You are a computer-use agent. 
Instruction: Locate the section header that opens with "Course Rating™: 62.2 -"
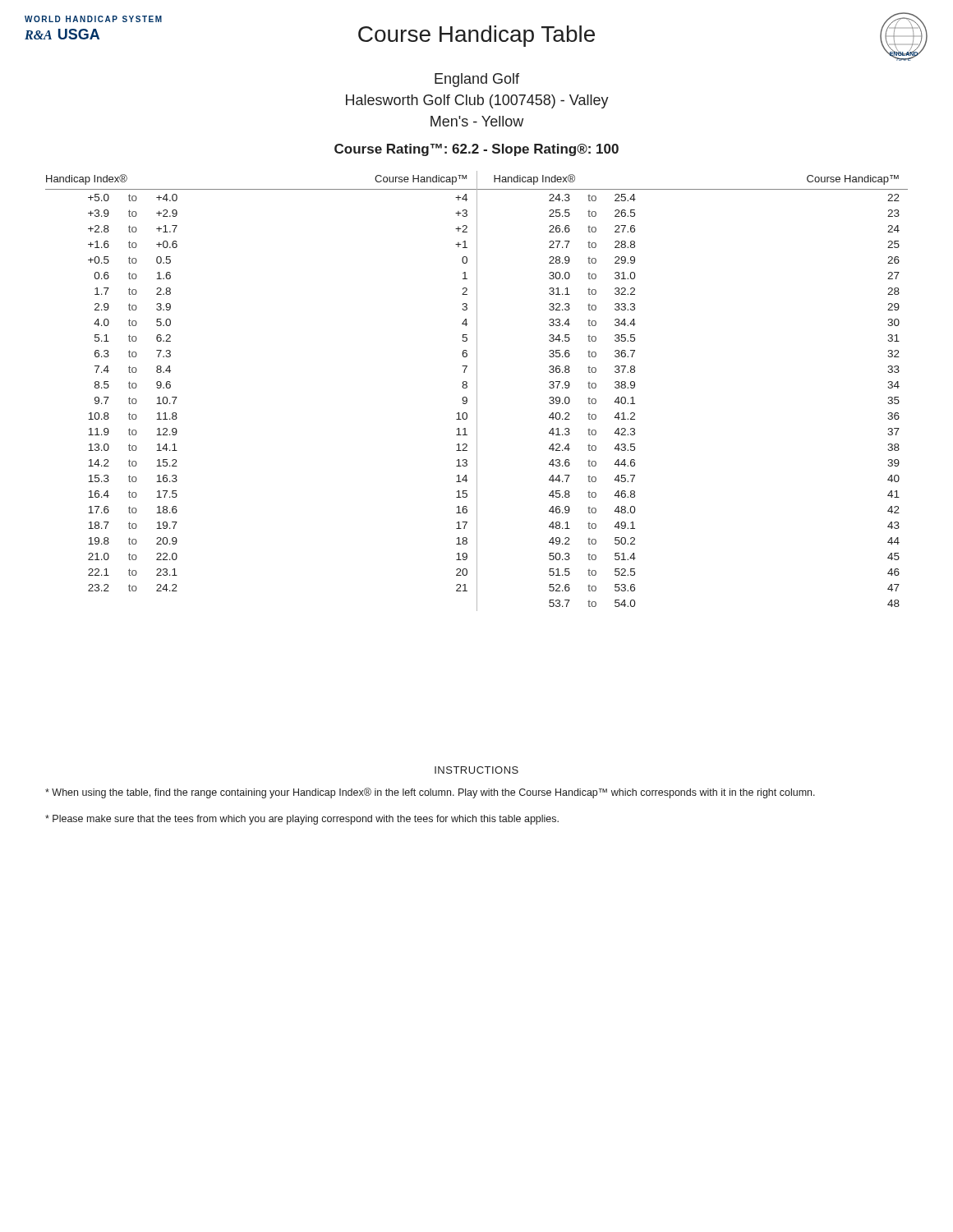point(476,149)
